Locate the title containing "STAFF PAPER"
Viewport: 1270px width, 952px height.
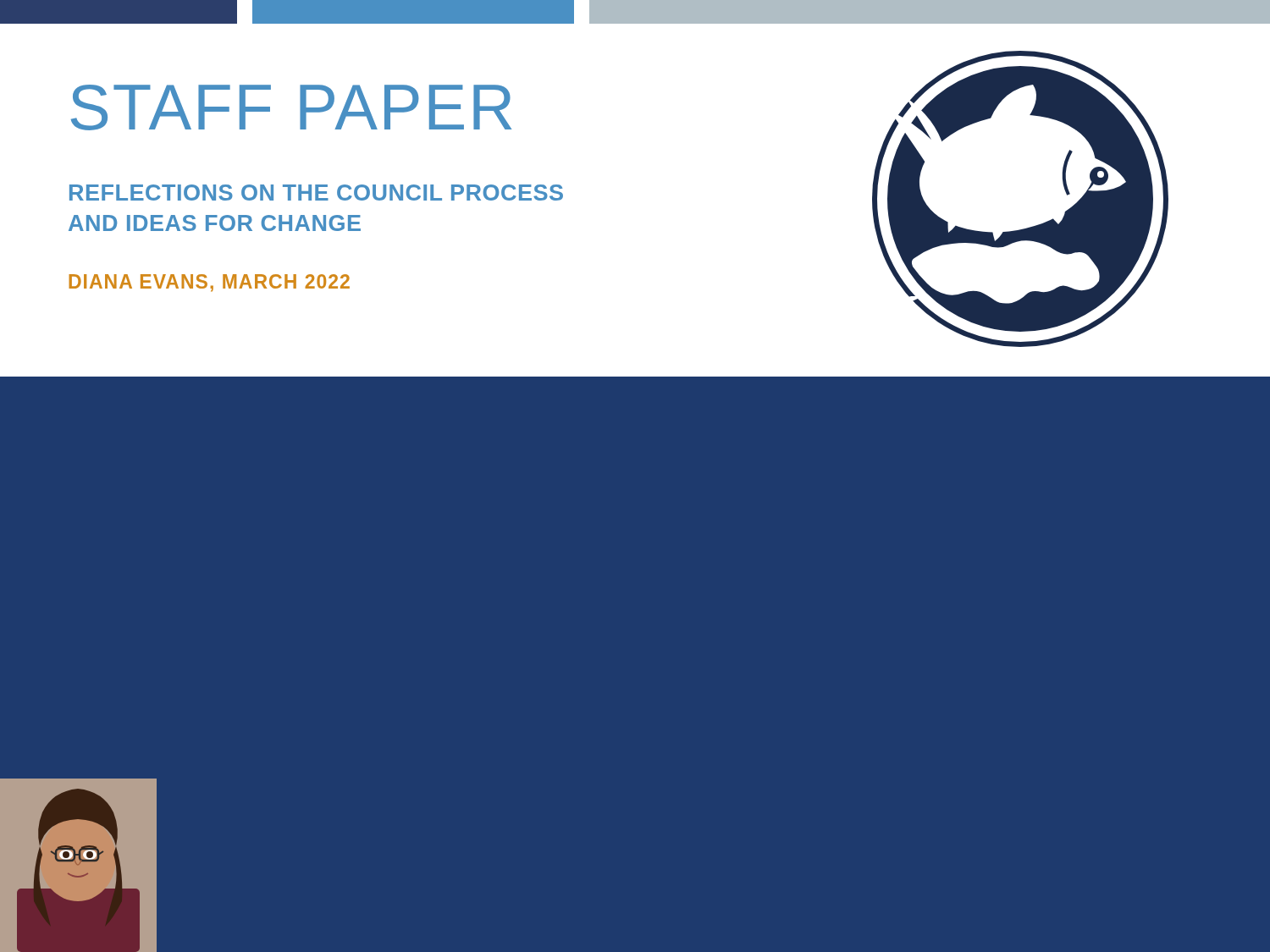[x=292, y=107]
